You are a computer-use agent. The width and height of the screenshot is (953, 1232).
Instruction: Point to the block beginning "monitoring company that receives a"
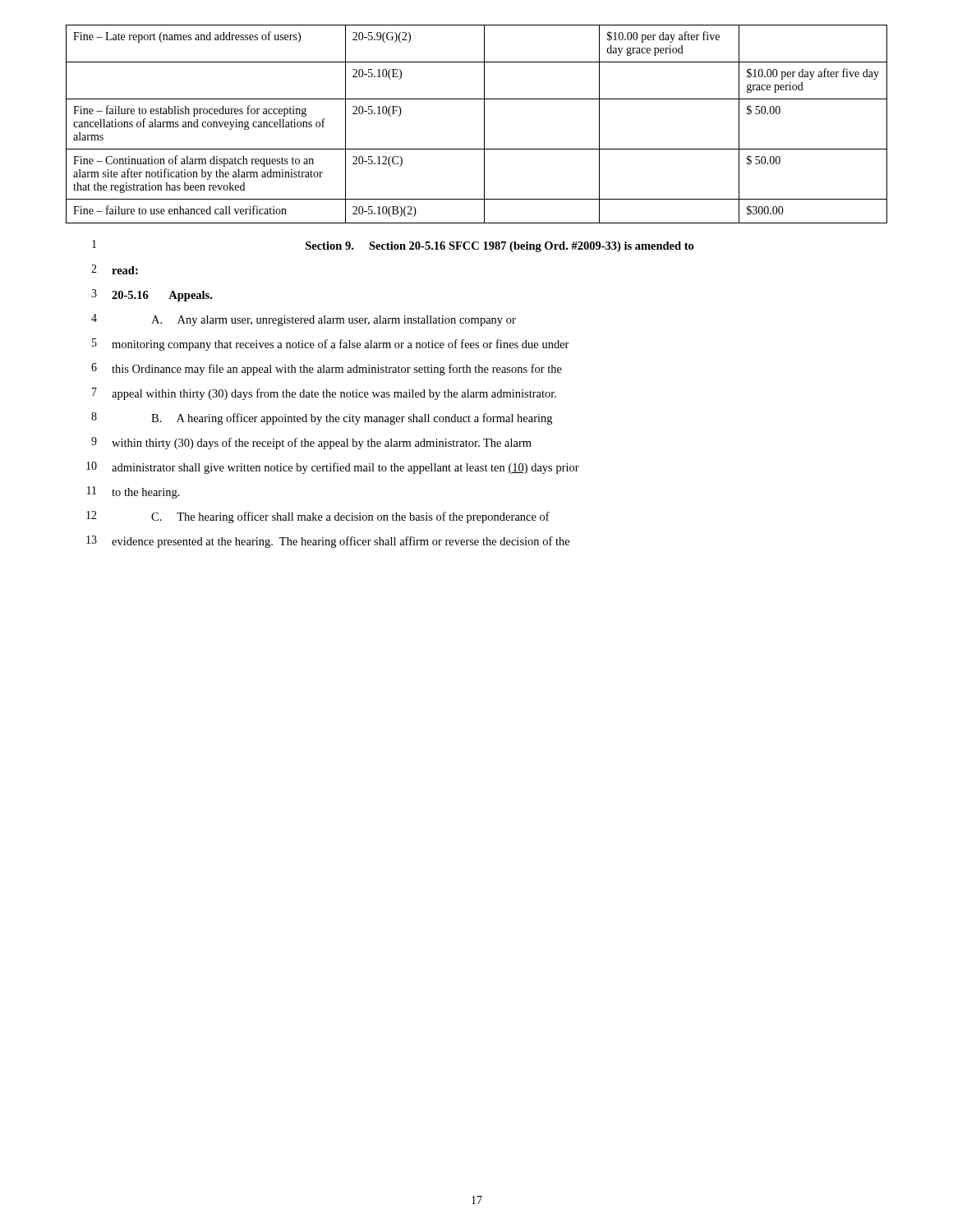pos(340,344)
